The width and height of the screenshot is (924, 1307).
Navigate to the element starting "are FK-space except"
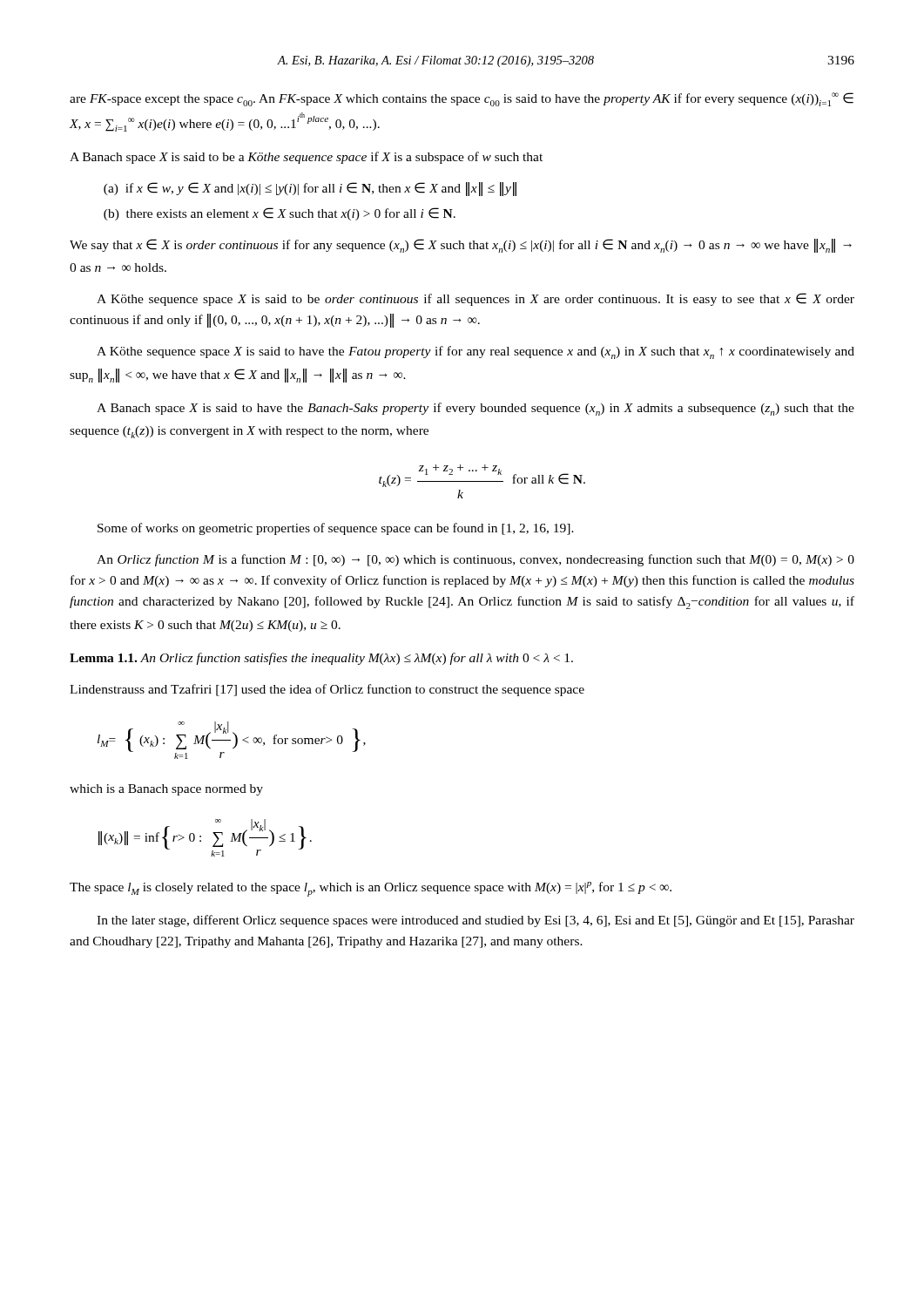(462, 111)
